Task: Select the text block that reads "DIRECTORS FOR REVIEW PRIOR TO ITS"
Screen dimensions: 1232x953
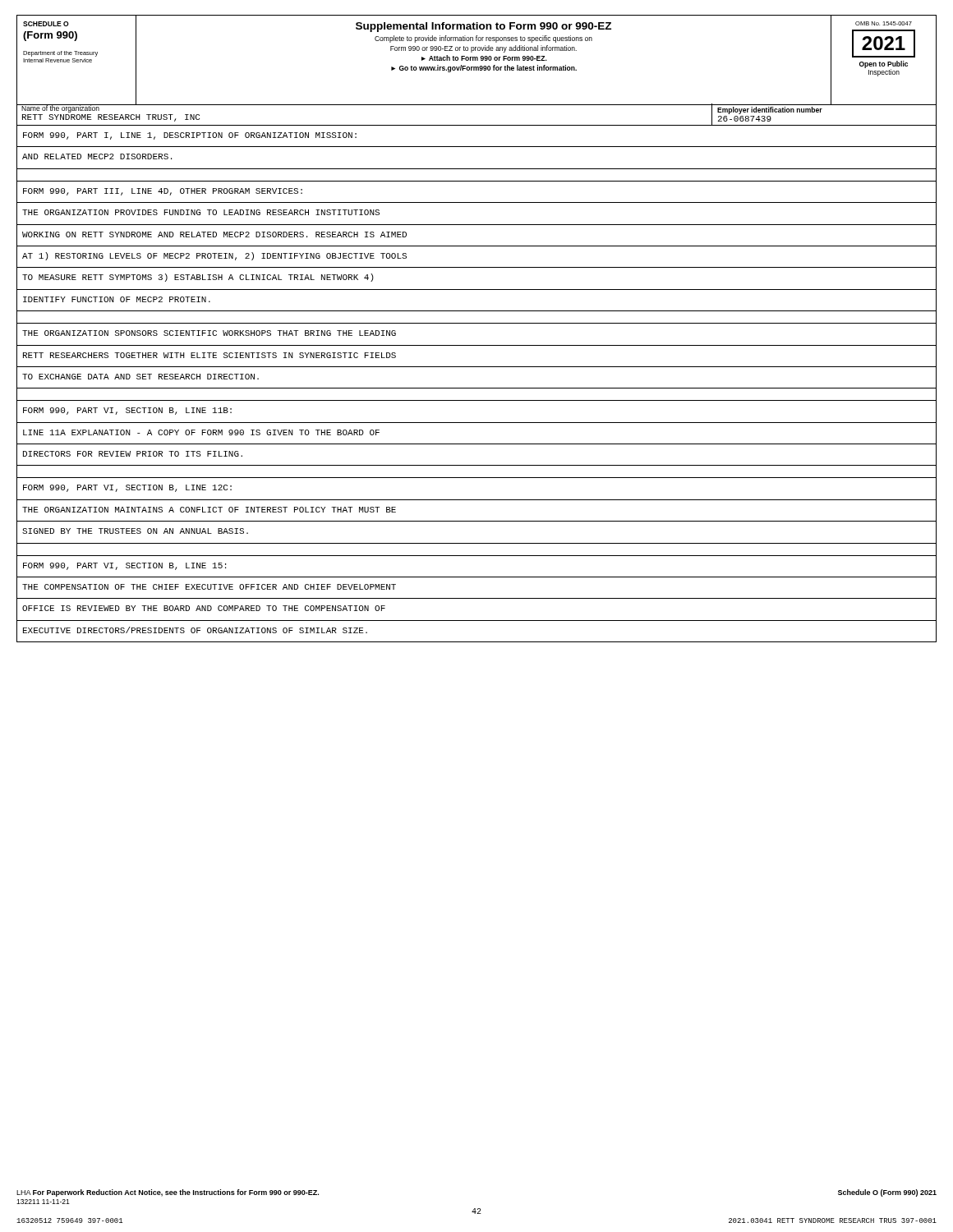Action: tap(133, 454)
